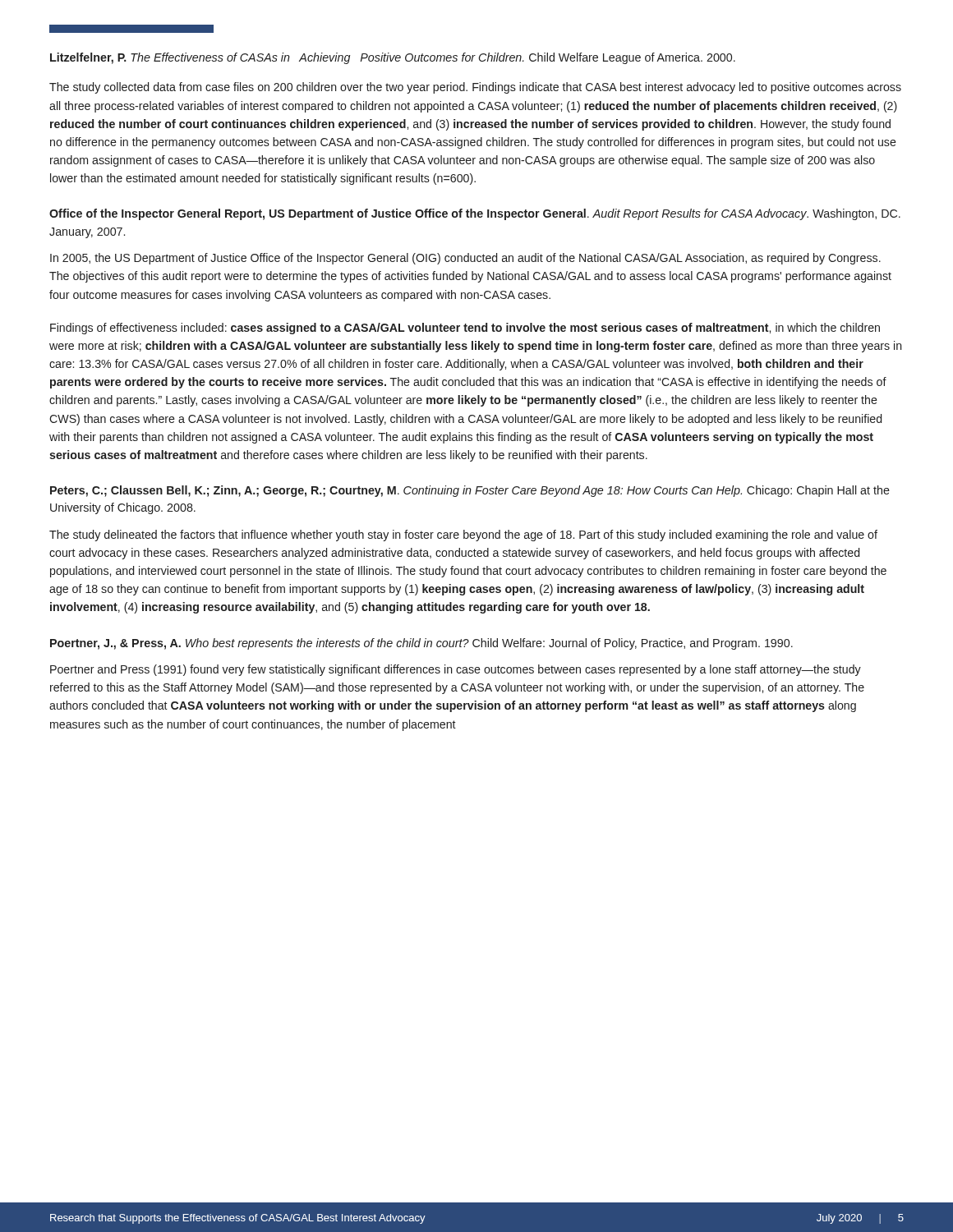Point to the block beginning "Litzelfelner, P. The Effectiveness of"
The image size is (953, 1232).
[393, 57]
